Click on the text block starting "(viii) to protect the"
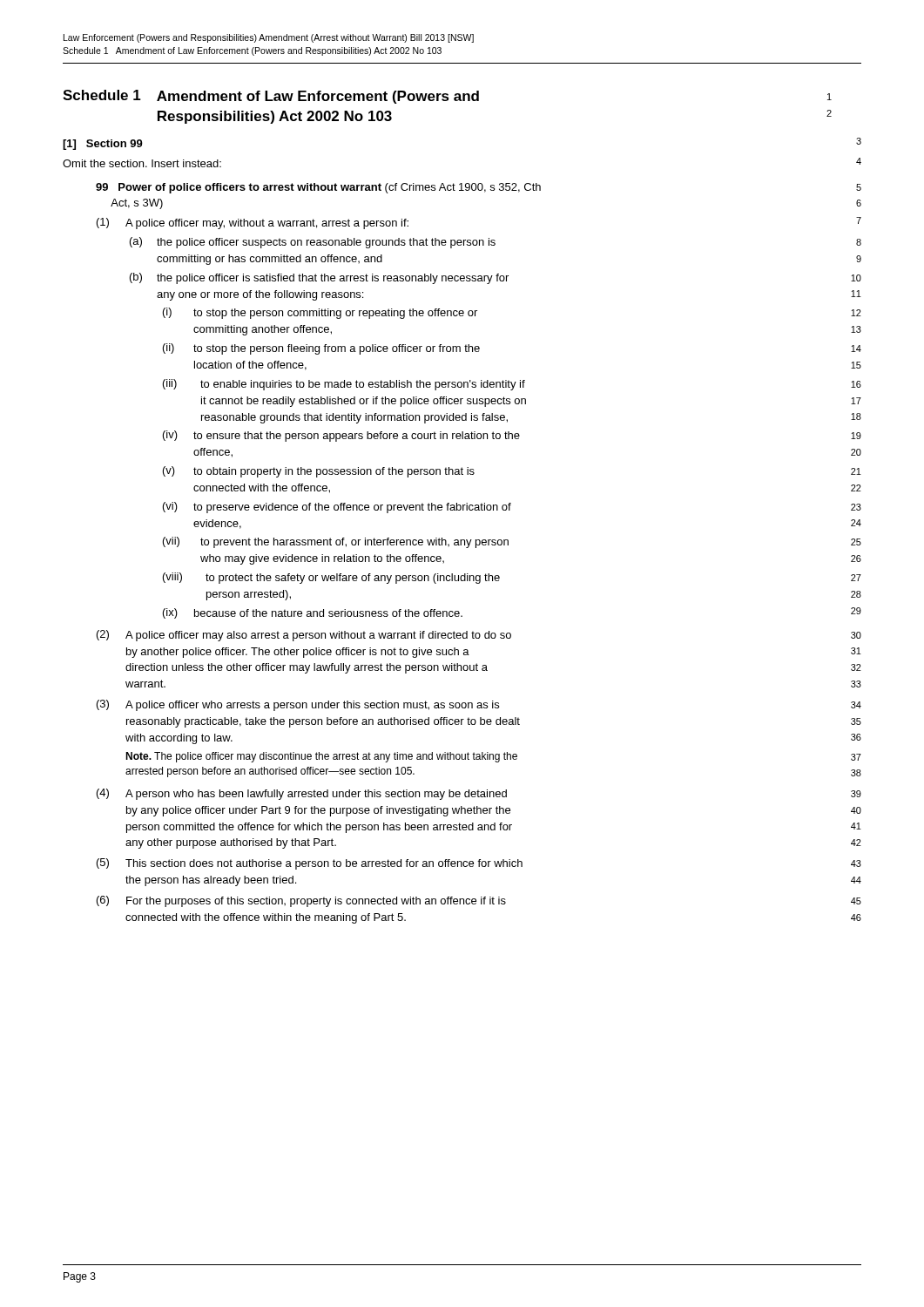The width and height of the screenshot is (924, 1307). 353,578
